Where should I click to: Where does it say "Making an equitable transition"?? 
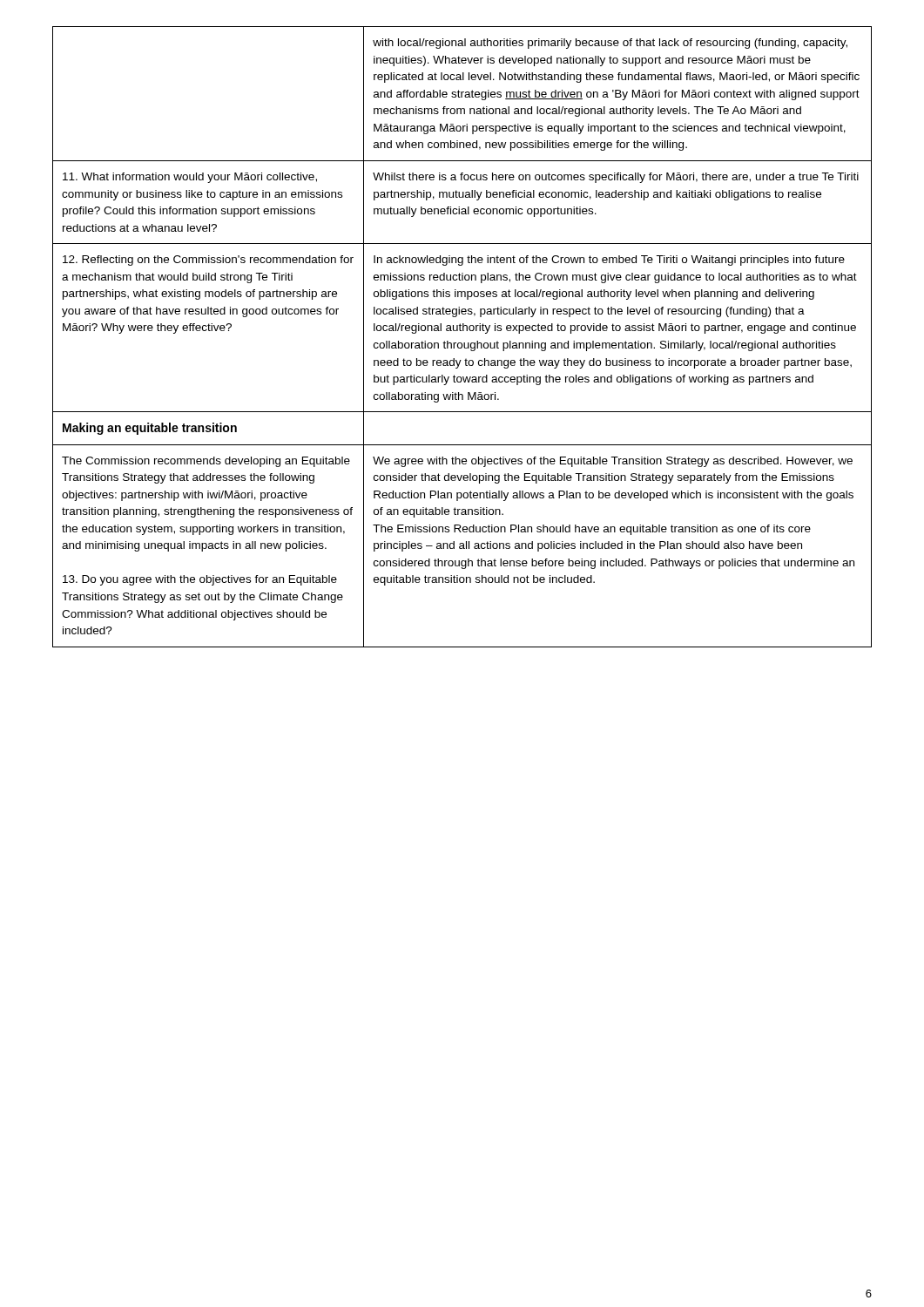point(150,428)
